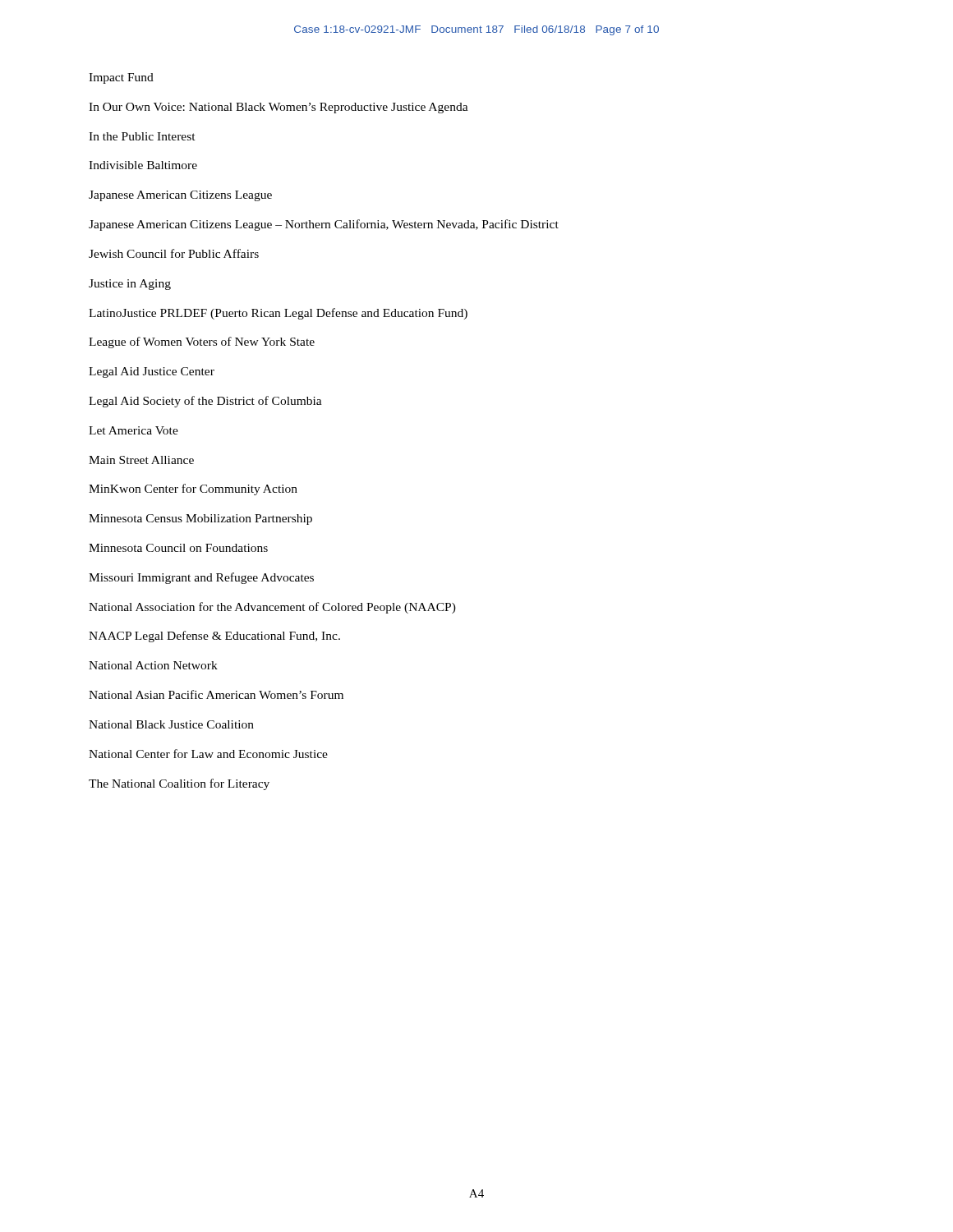Locate the block of text that opens with "Legal Aid Society"
Viewport: 953px width, 1232px height.
coord(205,400)
